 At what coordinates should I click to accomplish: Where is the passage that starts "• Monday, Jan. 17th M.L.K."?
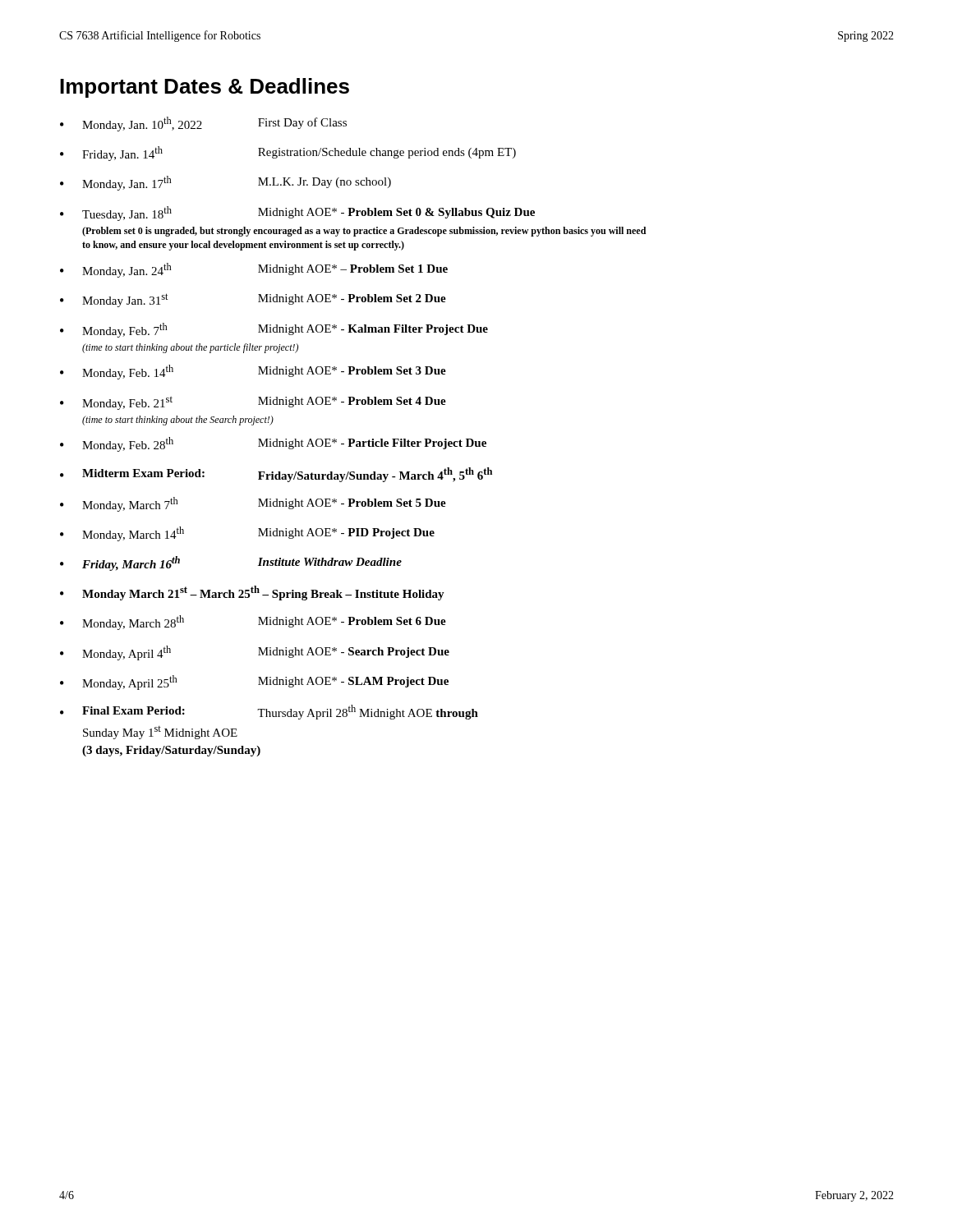121,183
